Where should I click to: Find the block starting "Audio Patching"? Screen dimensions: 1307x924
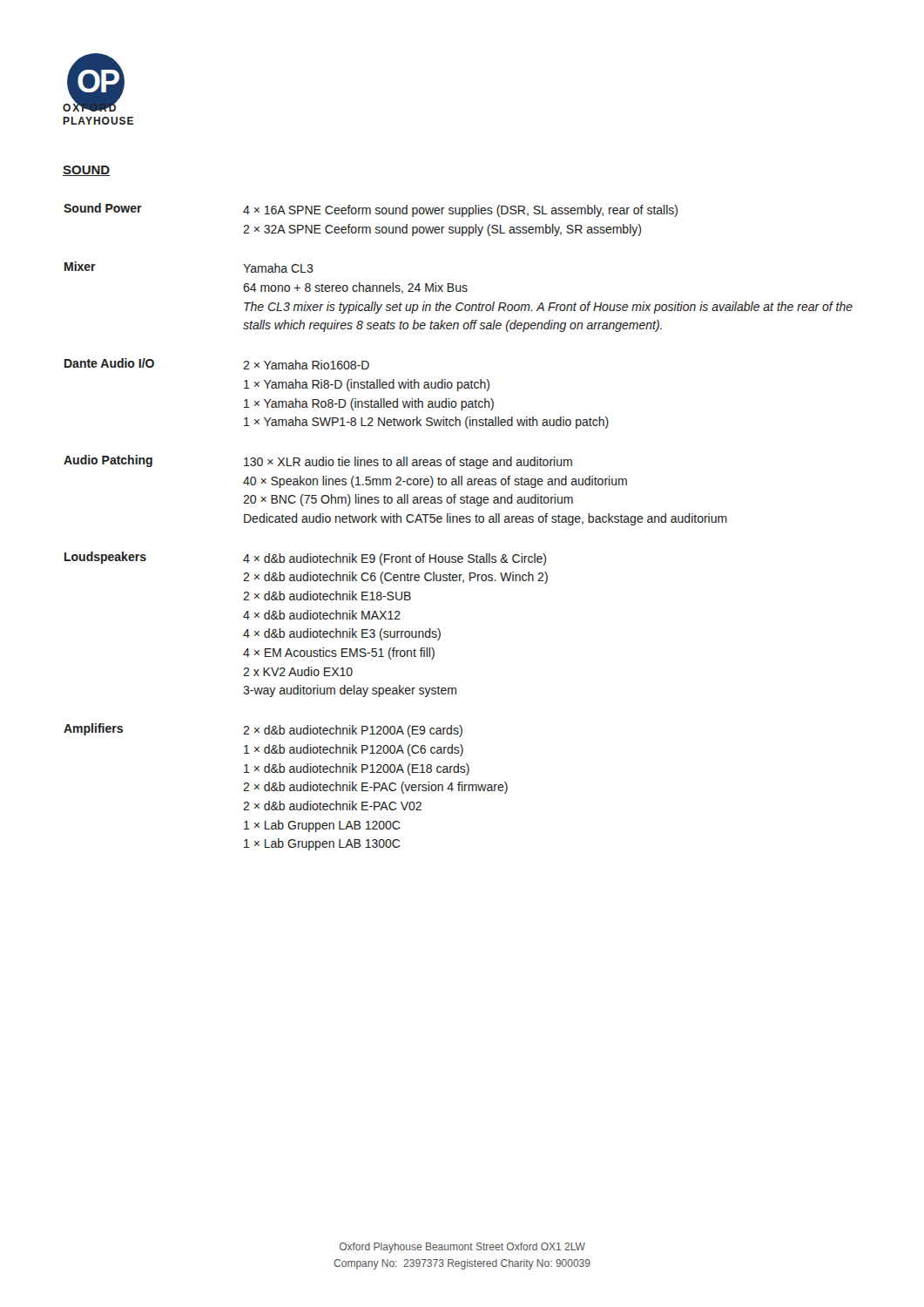click(x=108, y=460)
